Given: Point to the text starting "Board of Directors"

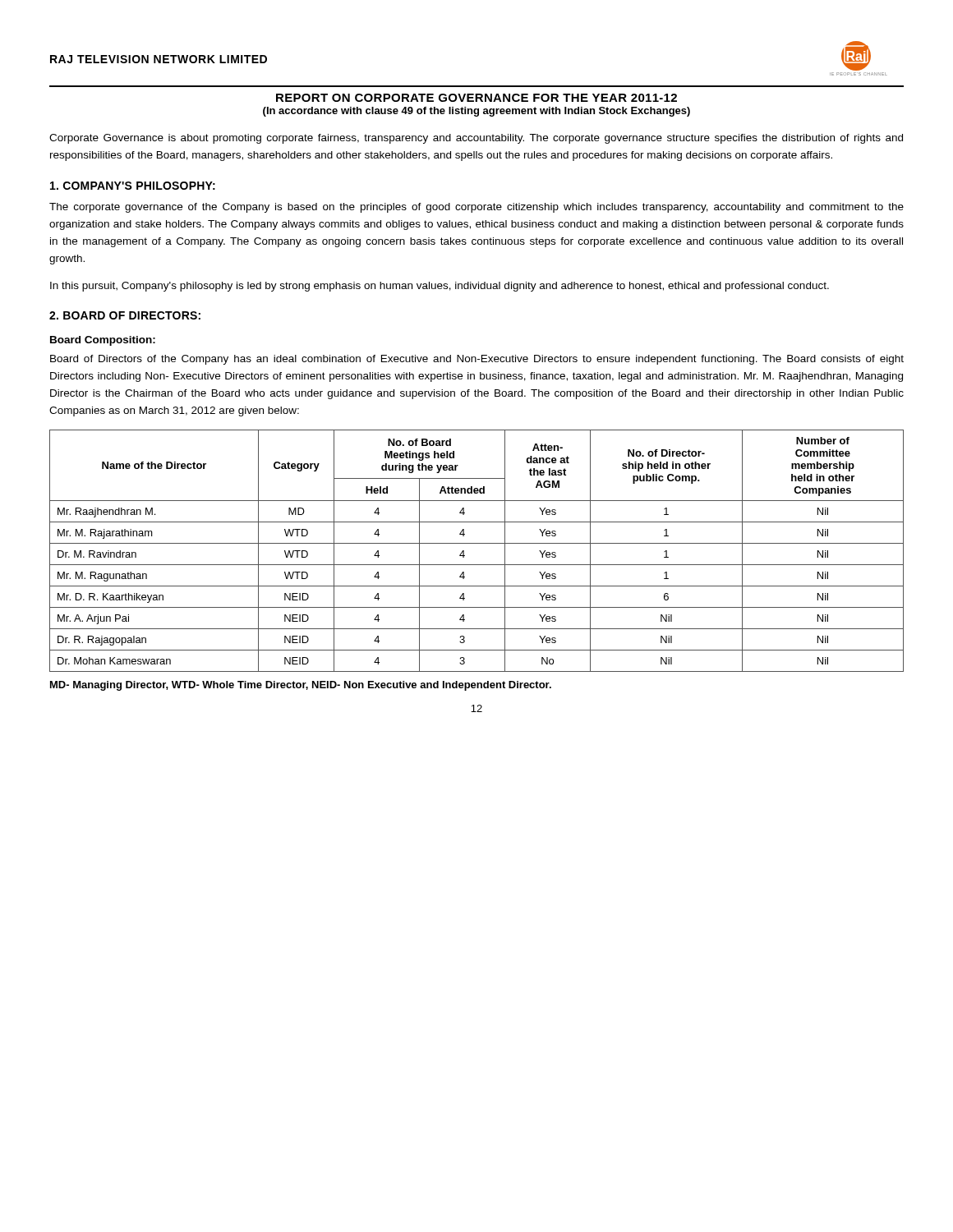Looking at the screenshot, I should pos(476,385).
